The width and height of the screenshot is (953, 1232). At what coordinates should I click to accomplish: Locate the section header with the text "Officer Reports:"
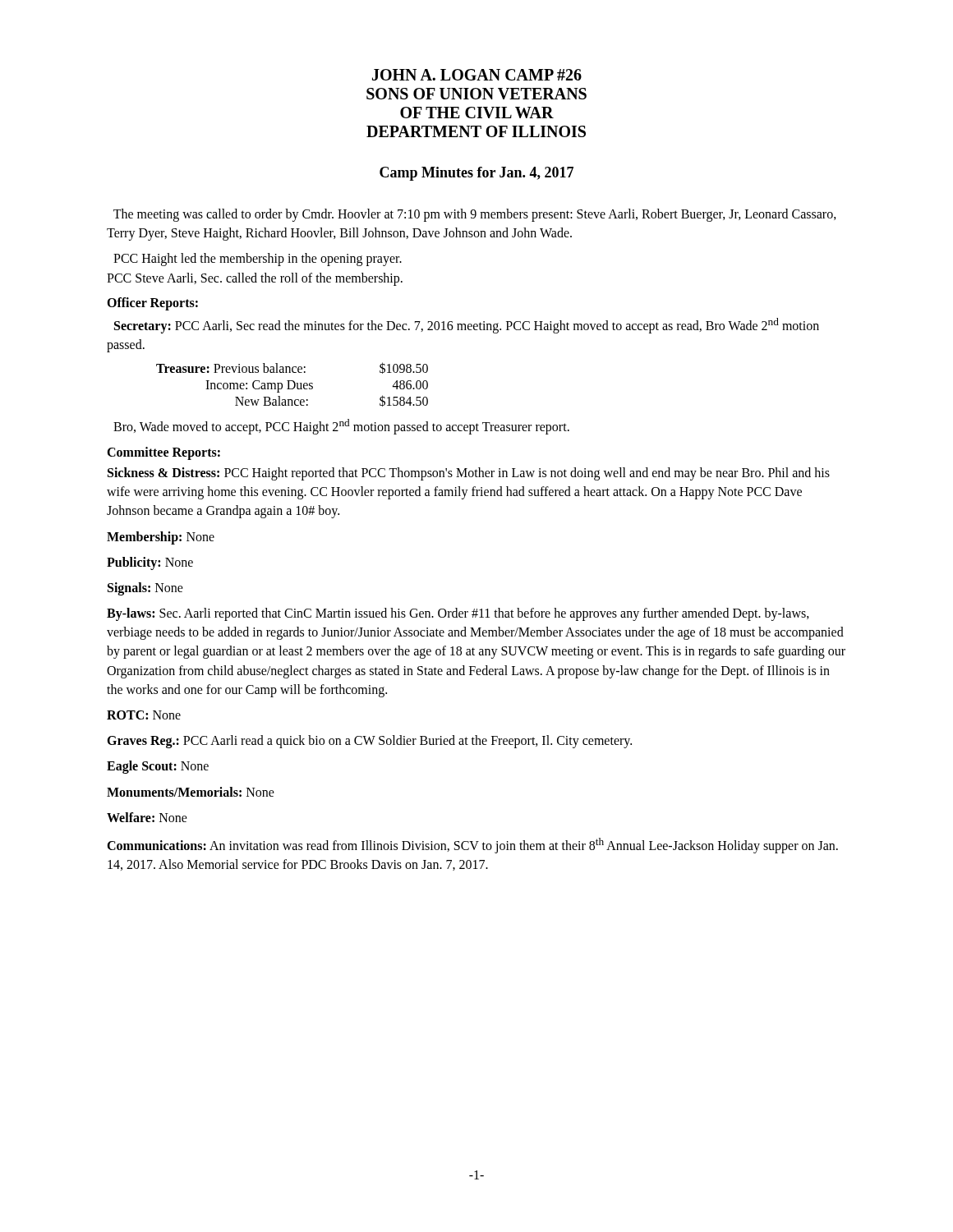tap(153, 302)
